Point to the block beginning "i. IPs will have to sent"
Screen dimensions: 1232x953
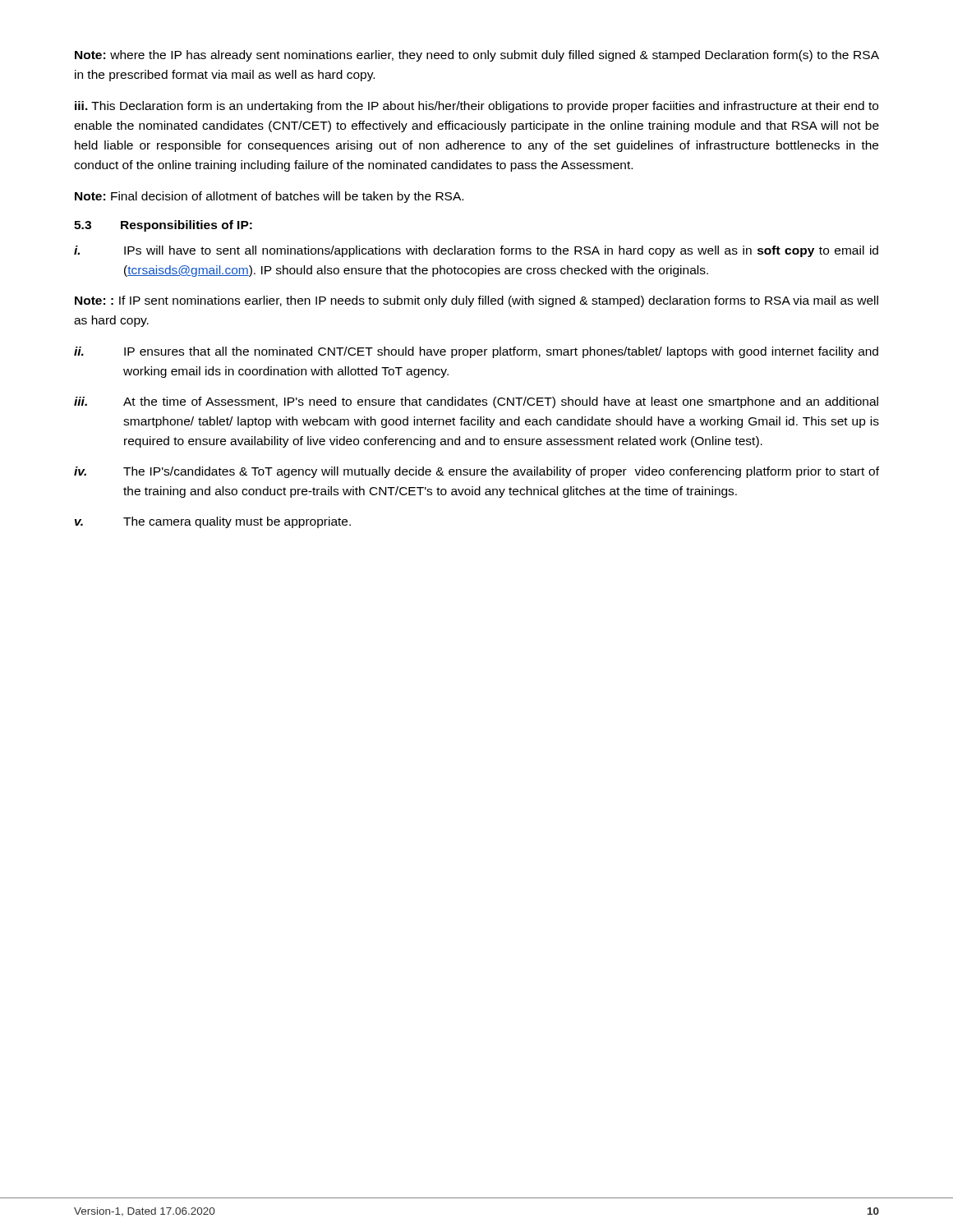coord(476,260)
